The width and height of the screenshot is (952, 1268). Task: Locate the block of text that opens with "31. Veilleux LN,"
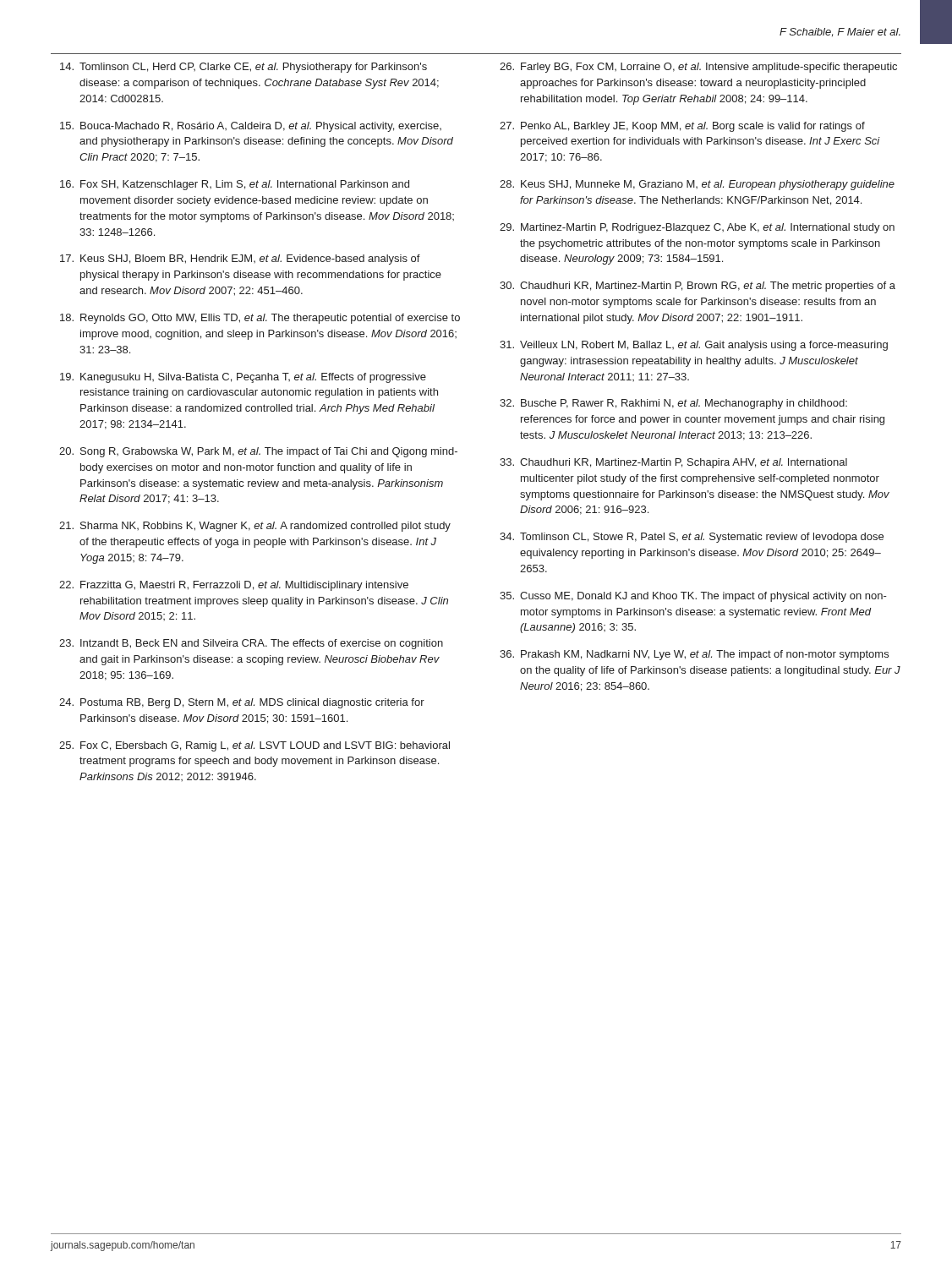(696, 361)
